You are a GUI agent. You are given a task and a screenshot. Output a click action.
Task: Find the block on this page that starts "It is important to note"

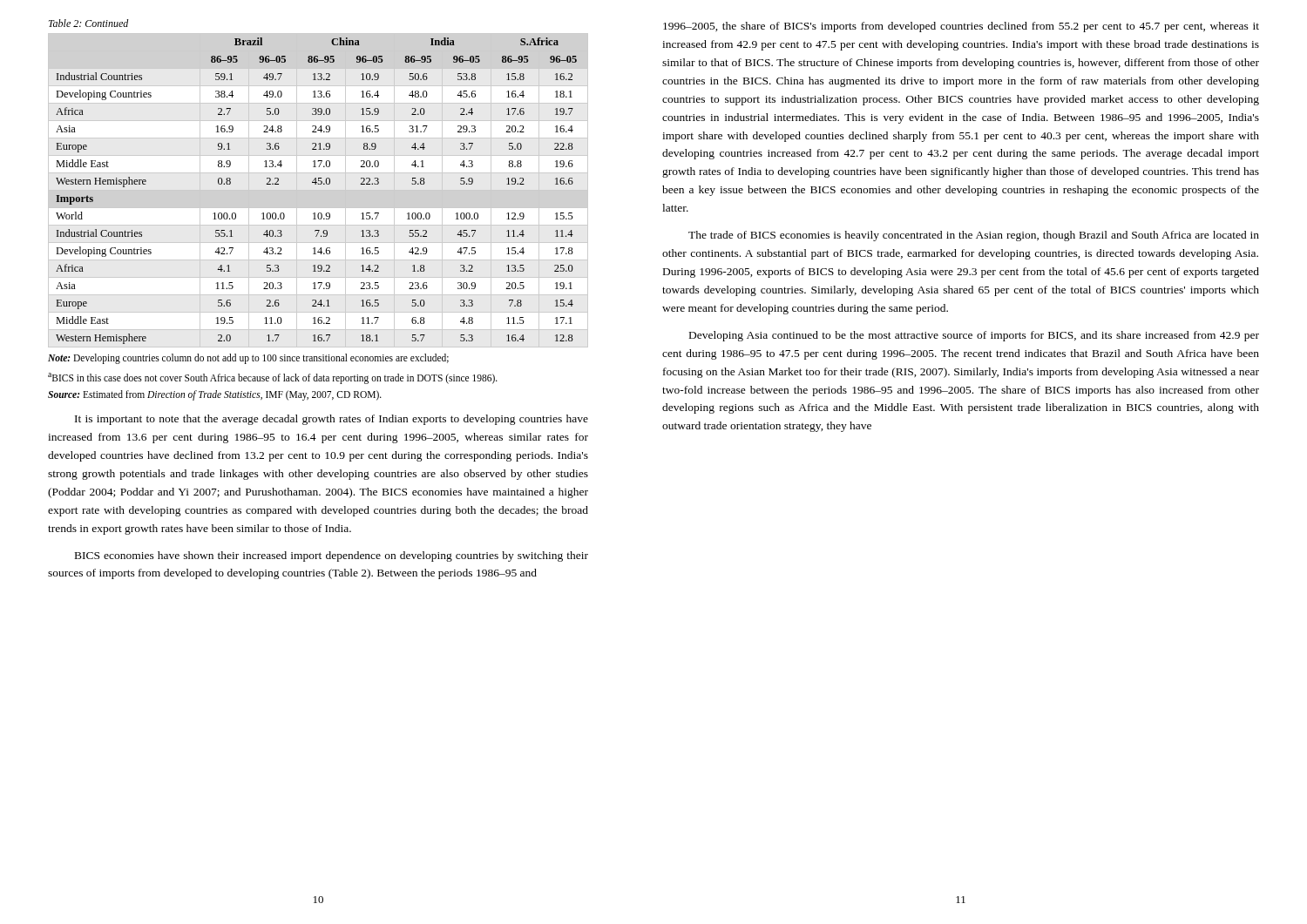click(x=318, y=497)
